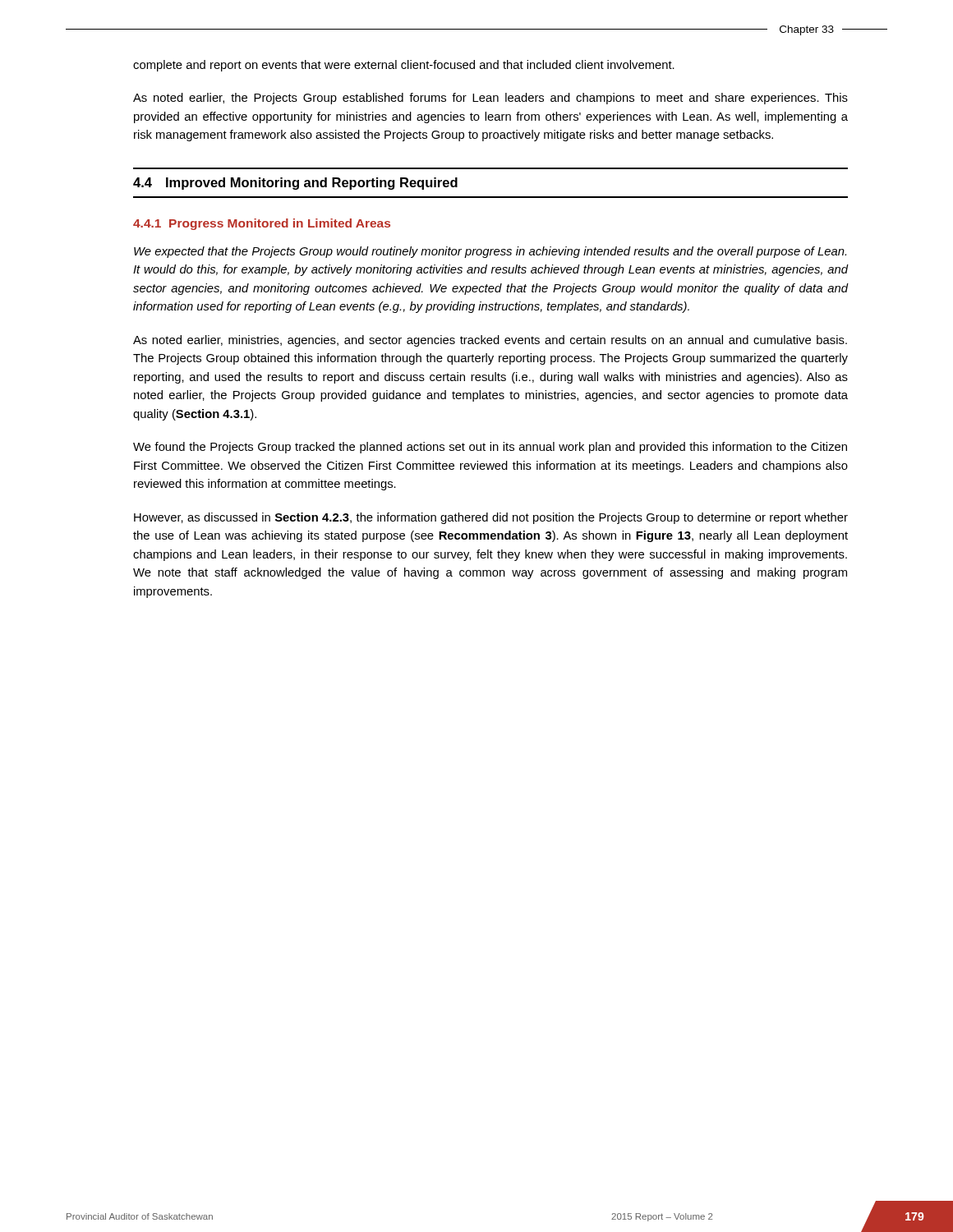Select the text starting "As noted earlier, ministries, agencies,"
The width and height of the screenshot is (953, 1232).
tap(491, 377)
